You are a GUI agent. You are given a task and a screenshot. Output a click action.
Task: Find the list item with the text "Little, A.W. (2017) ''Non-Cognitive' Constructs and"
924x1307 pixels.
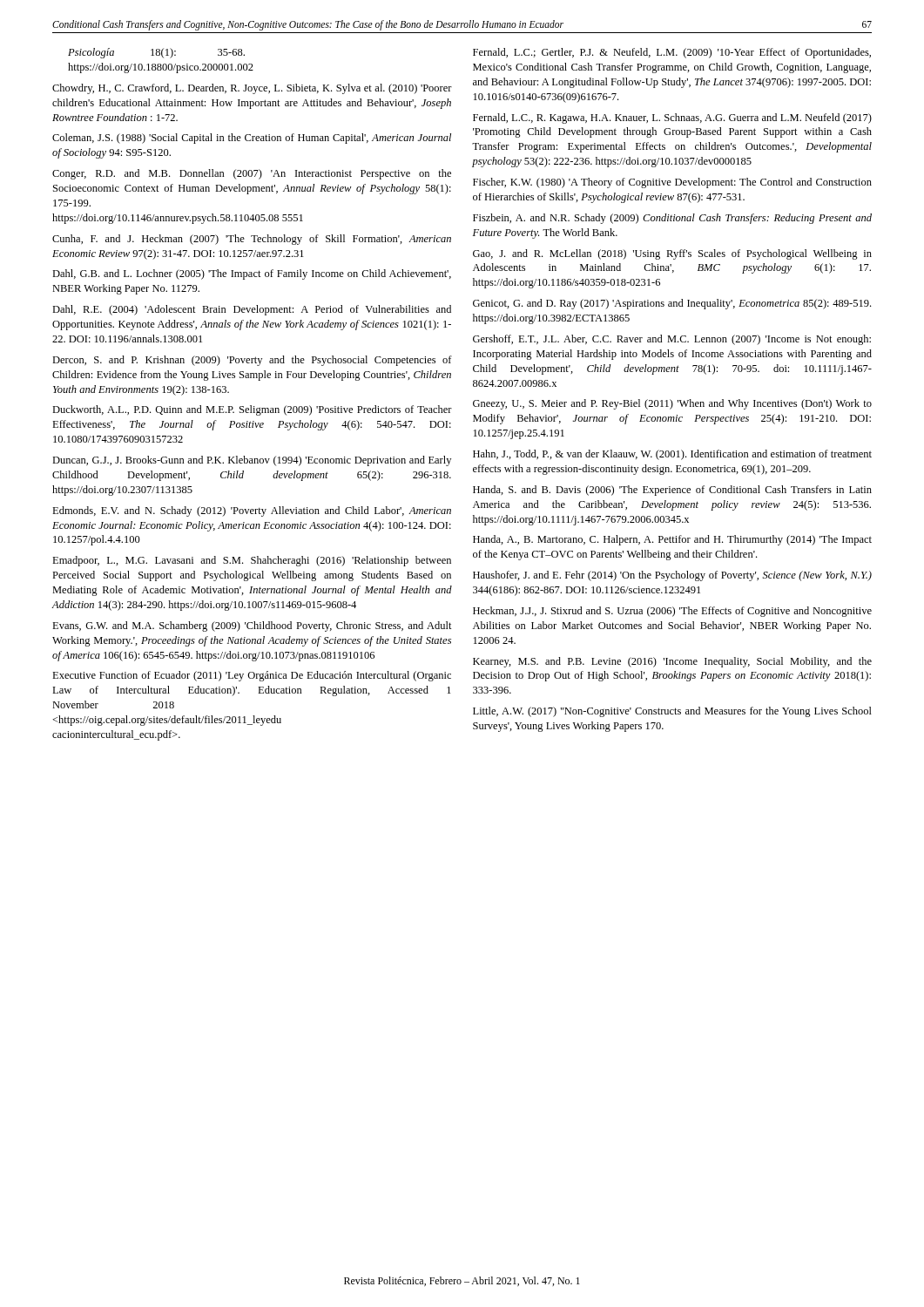coord(672,718)
